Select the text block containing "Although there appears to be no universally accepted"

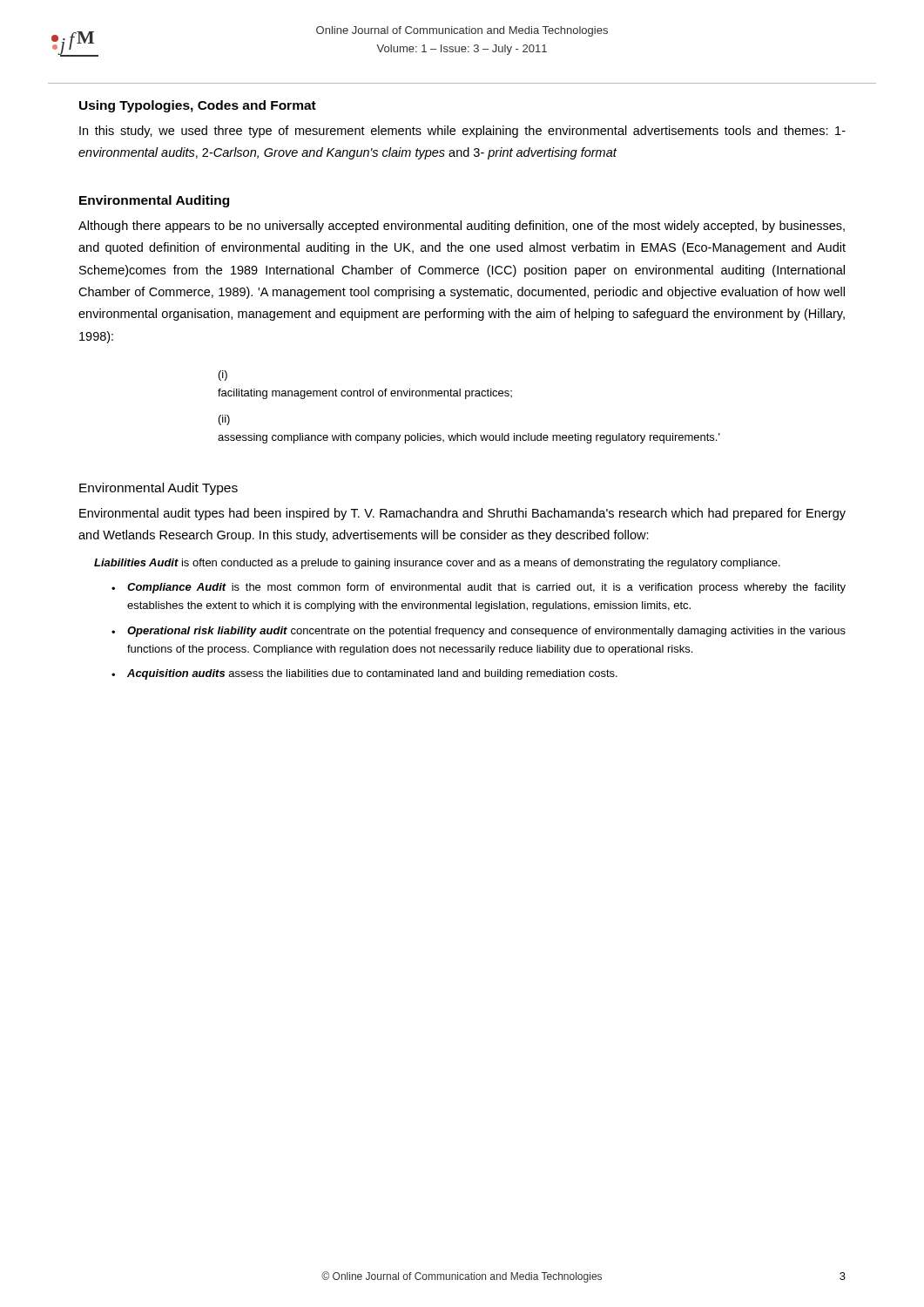tap(462, 281)
